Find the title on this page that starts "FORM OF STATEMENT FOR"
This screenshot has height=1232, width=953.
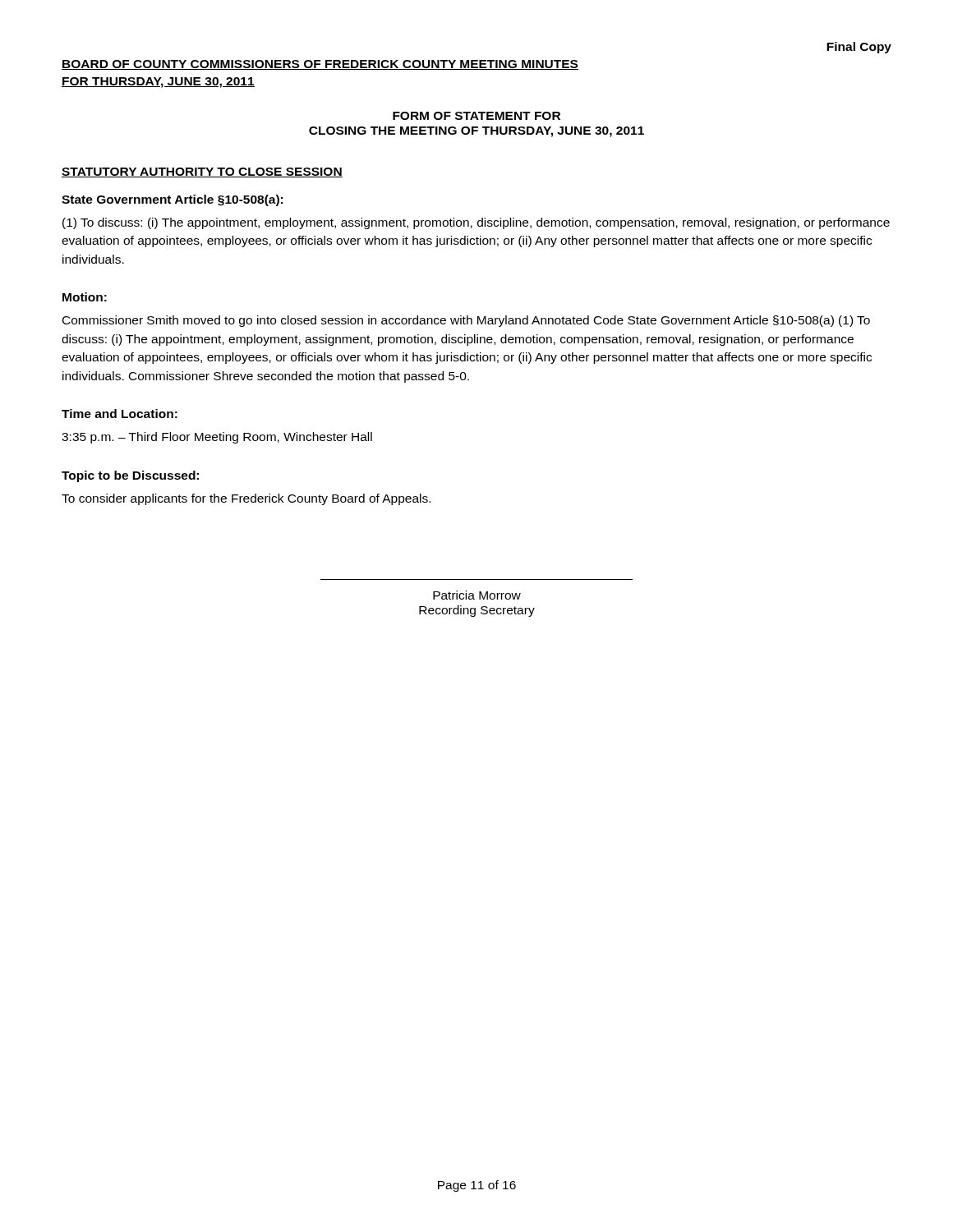coord(476,123)
